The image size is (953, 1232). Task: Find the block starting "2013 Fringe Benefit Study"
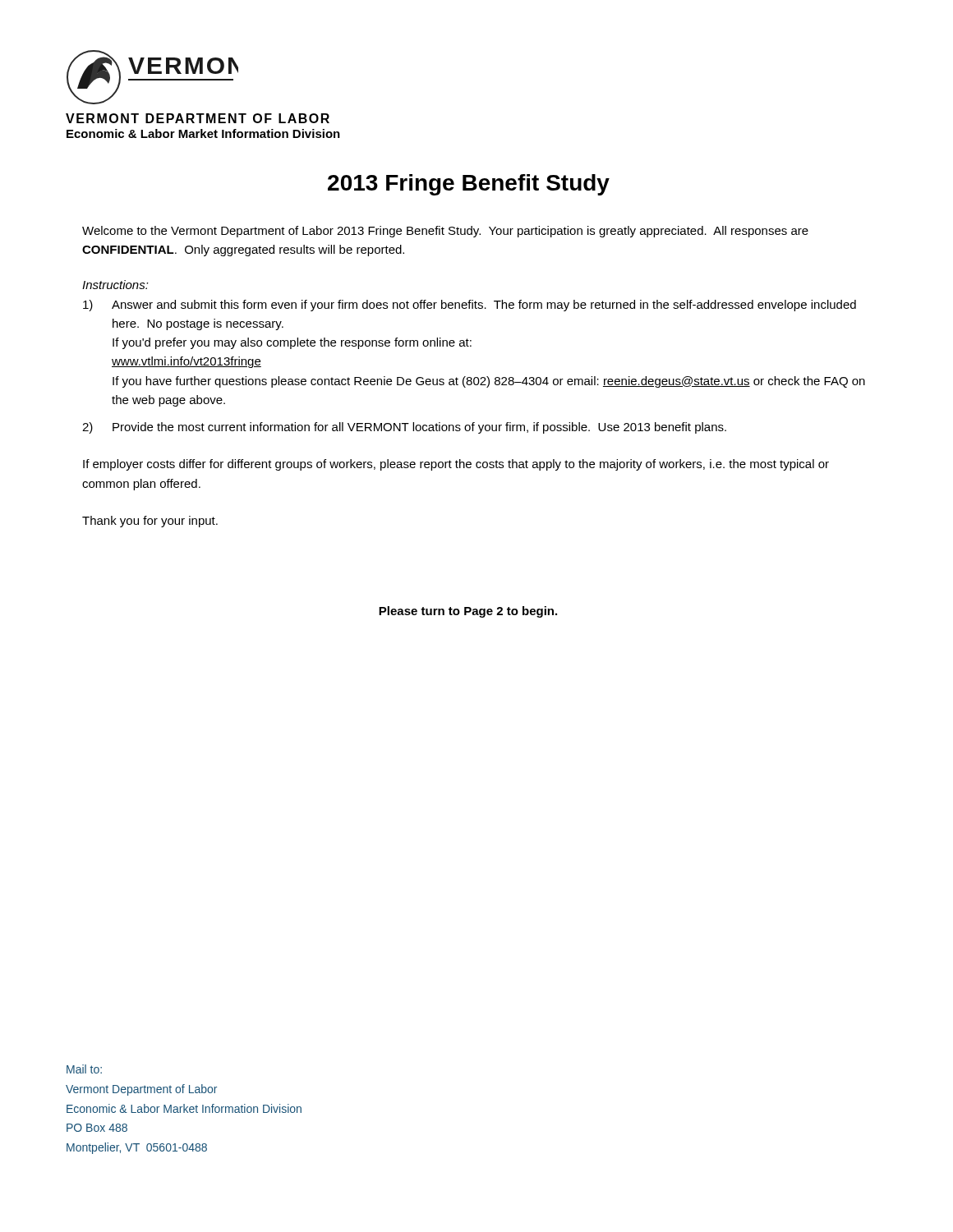coord(468,183)
